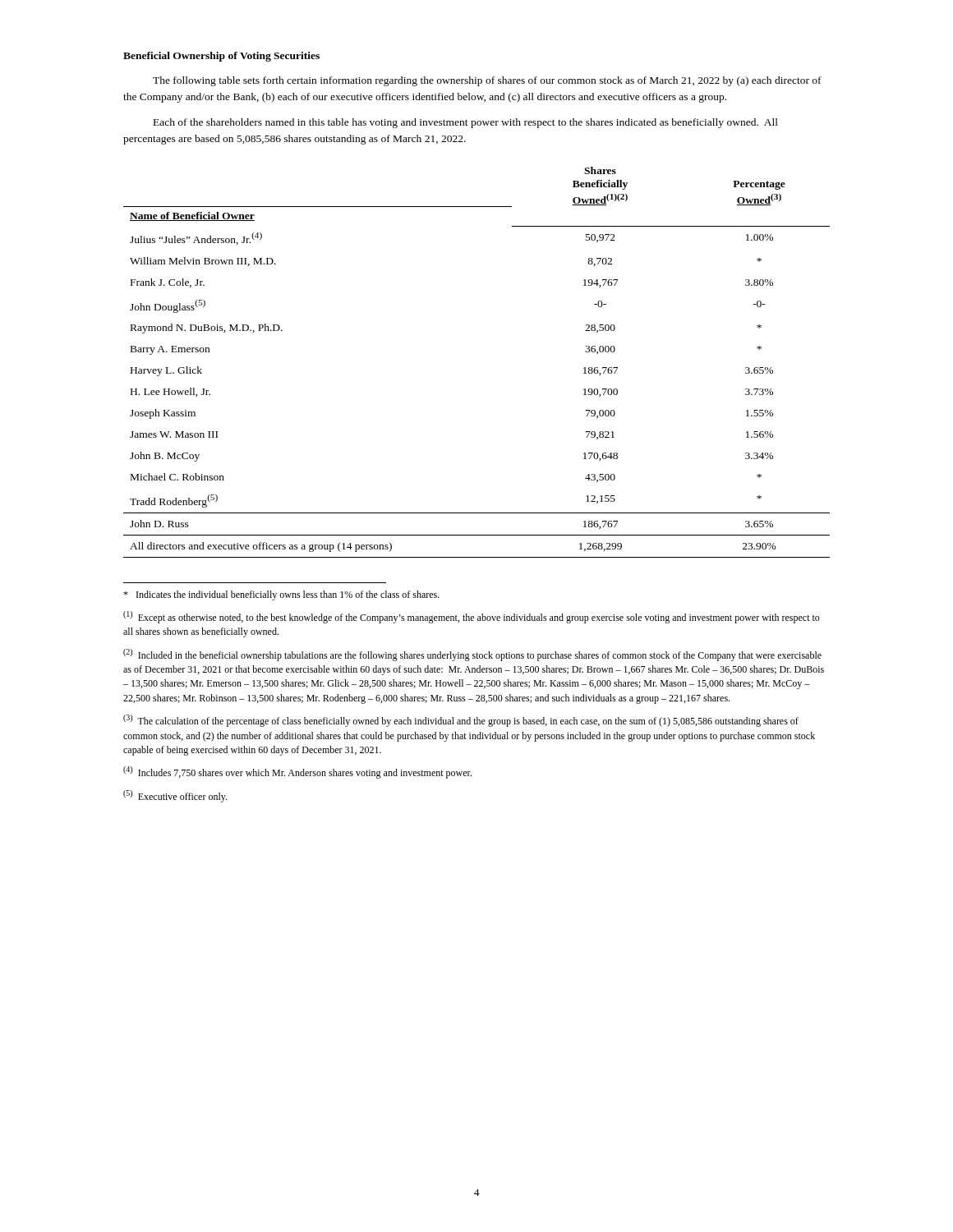Find "Beneficial Ownership of Voting Securities" on this page
The height and width of the screenshot is (1232, 953).
222,55
